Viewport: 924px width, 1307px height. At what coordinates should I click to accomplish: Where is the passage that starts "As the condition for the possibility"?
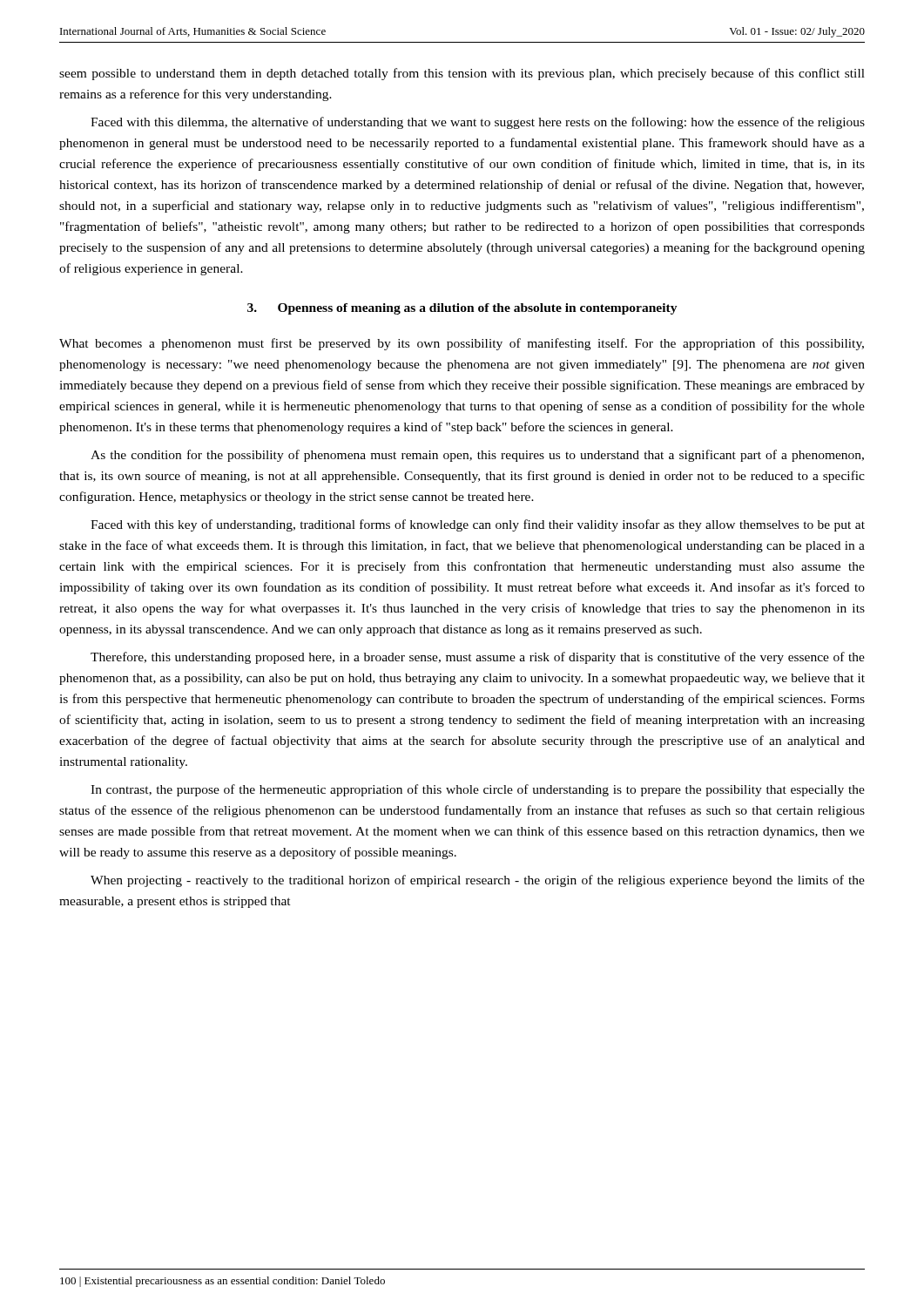pyautogui.click(x=462, y=476)
